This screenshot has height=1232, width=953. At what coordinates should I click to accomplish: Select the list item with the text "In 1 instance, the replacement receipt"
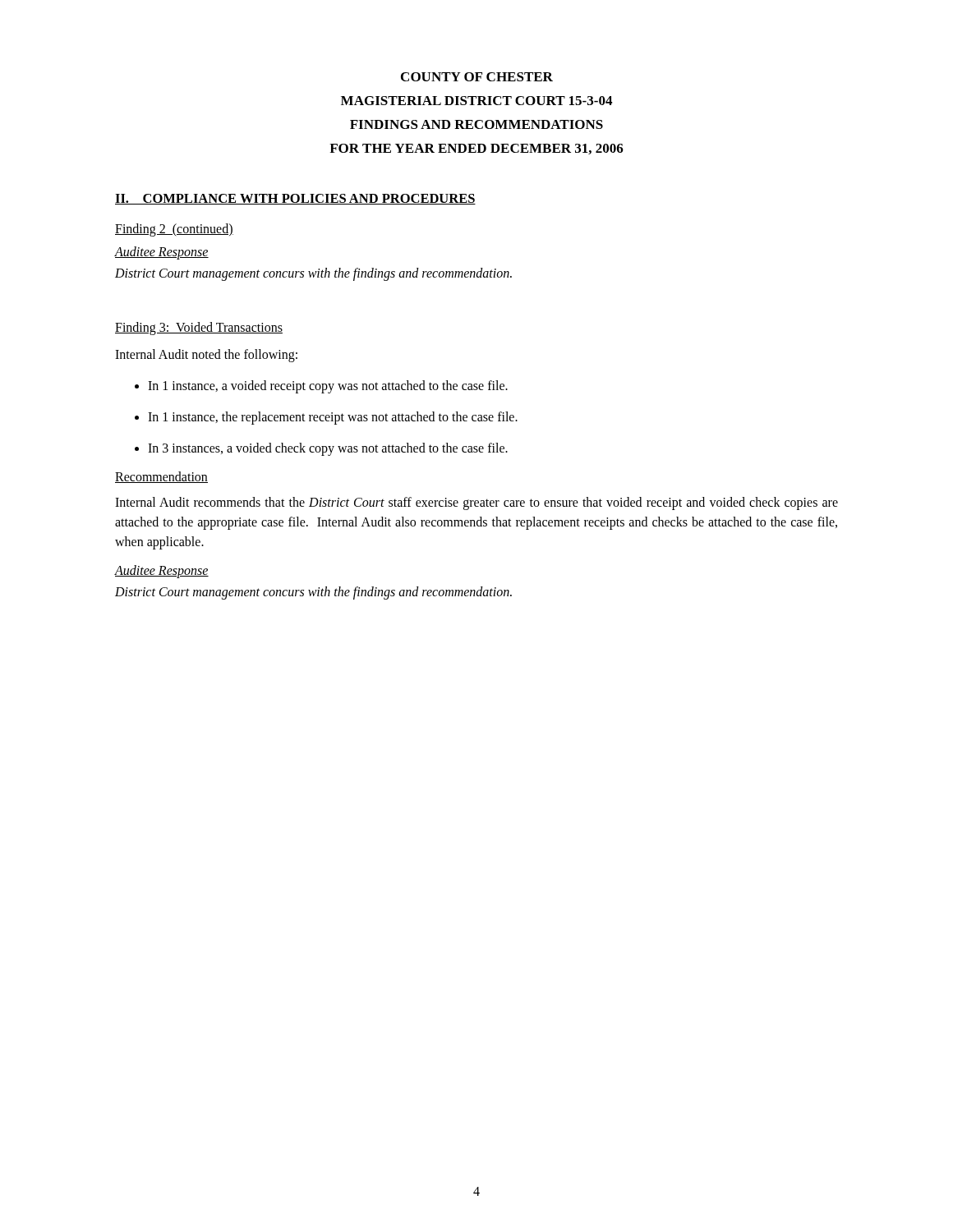click(333, 416)
